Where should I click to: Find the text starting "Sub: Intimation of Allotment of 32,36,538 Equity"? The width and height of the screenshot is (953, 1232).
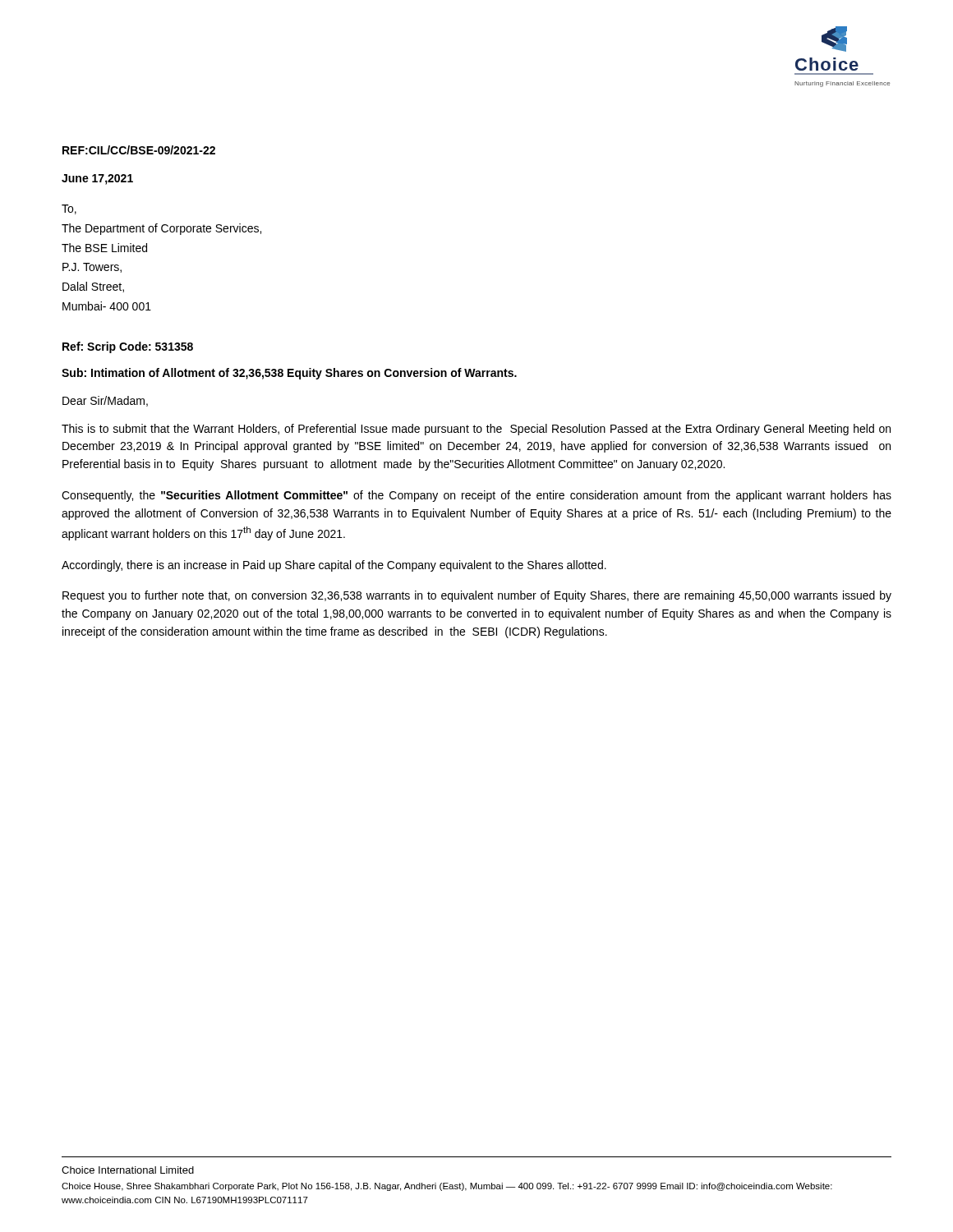(289, 373)
